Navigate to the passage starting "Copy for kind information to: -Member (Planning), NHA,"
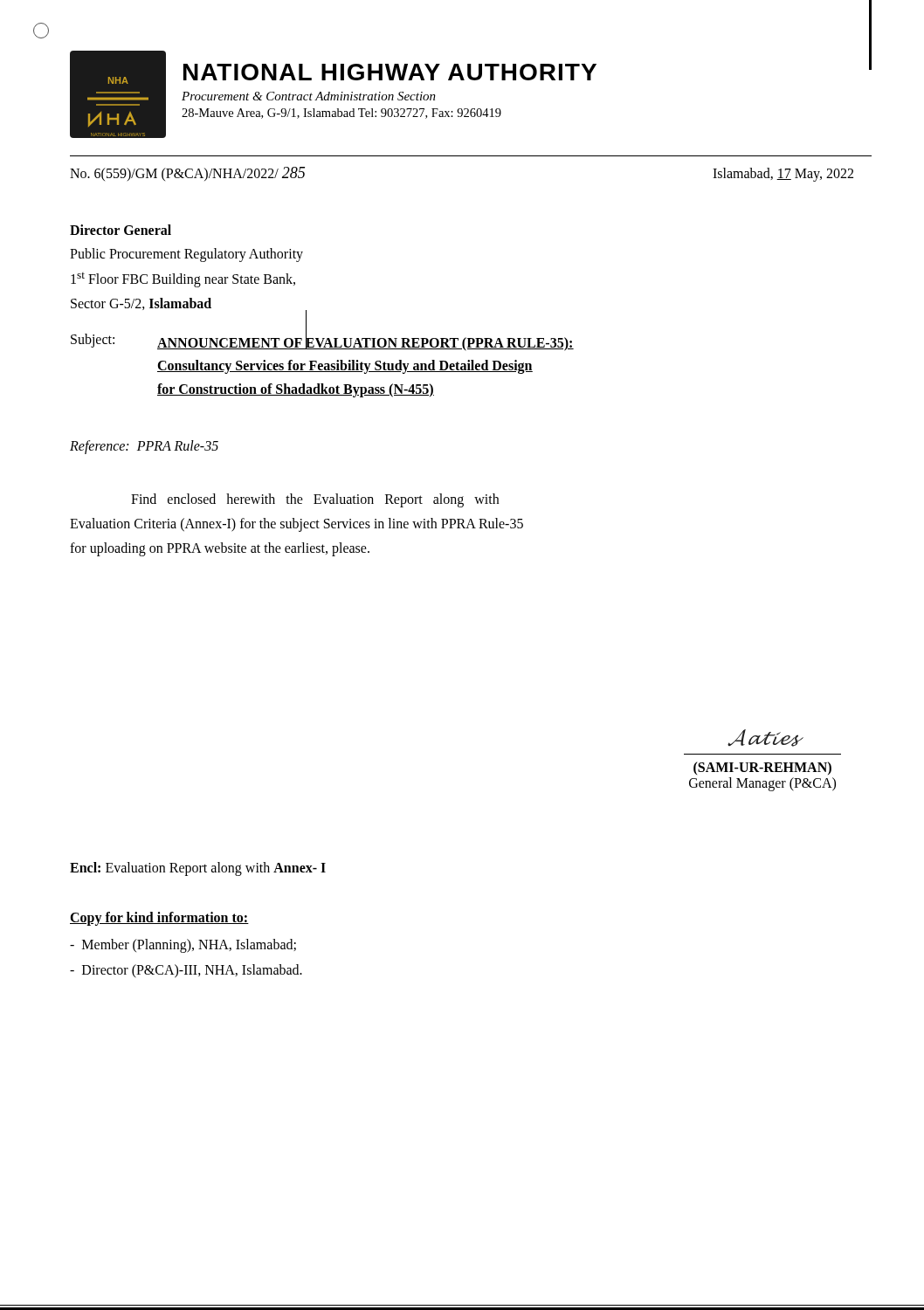924x1310 pixels. (x=159, y=919)
